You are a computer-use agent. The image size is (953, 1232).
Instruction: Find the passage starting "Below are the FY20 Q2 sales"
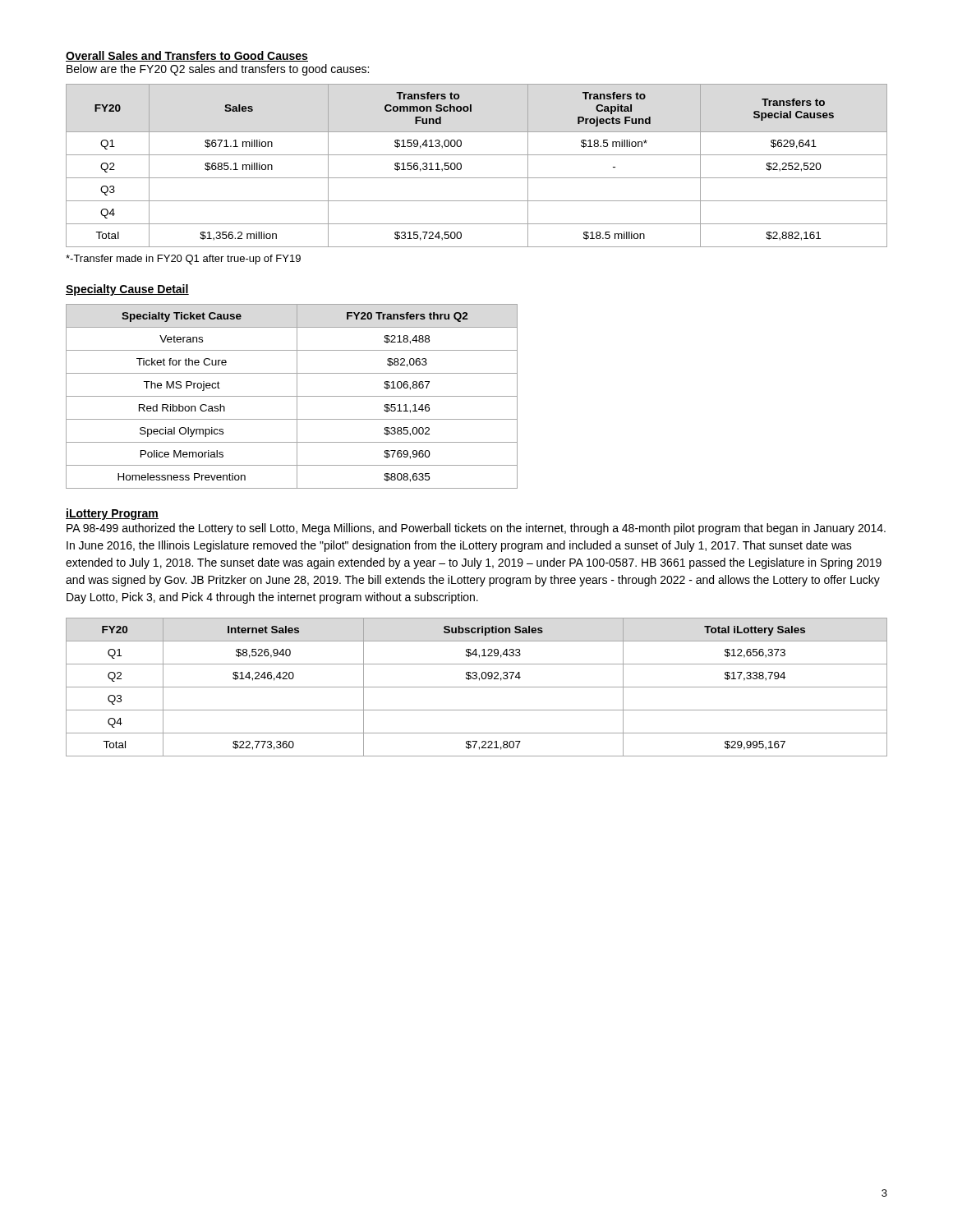click(x=218, y=69)
